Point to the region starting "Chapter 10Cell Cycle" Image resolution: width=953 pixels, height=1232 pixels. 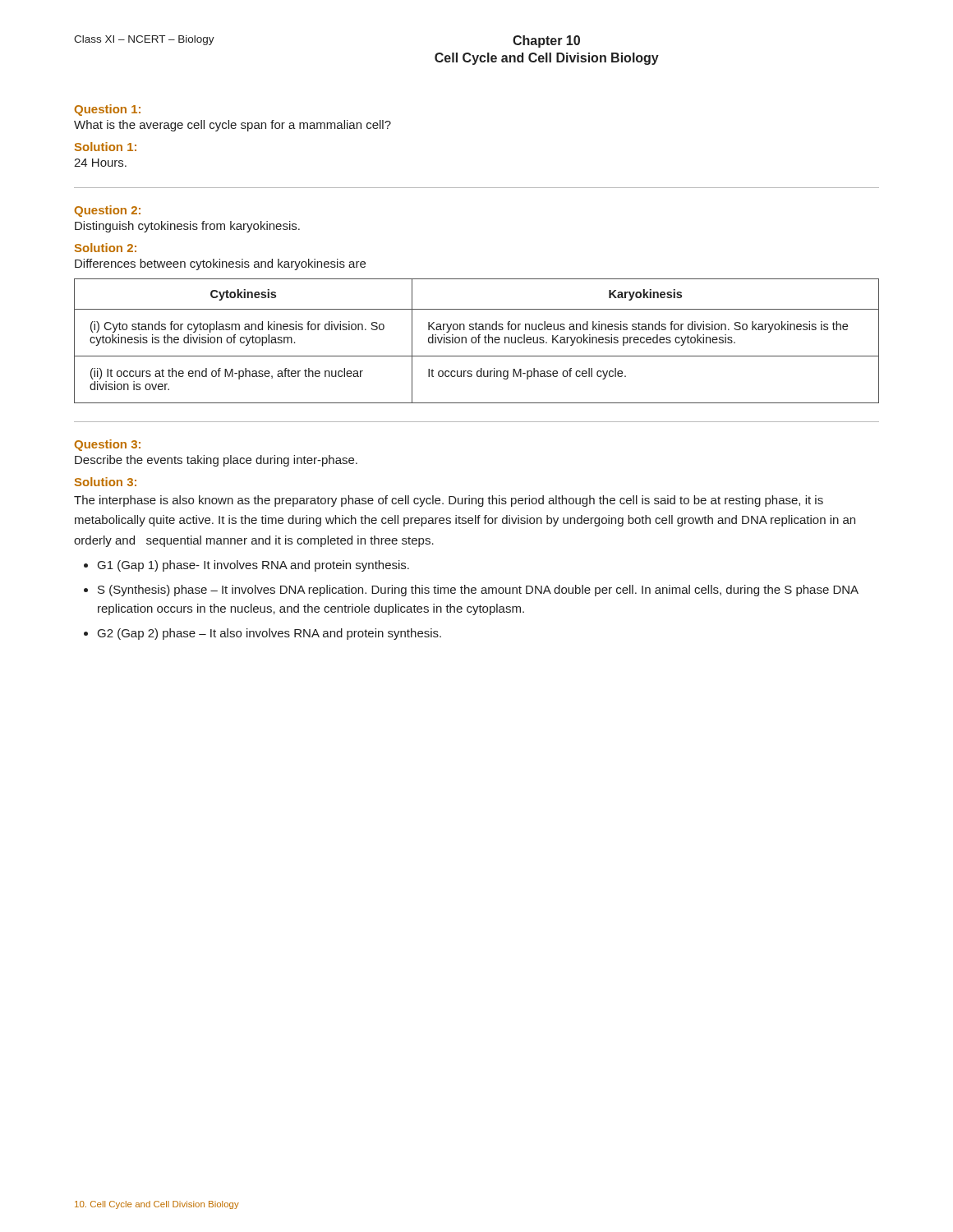tap(547, 50)
